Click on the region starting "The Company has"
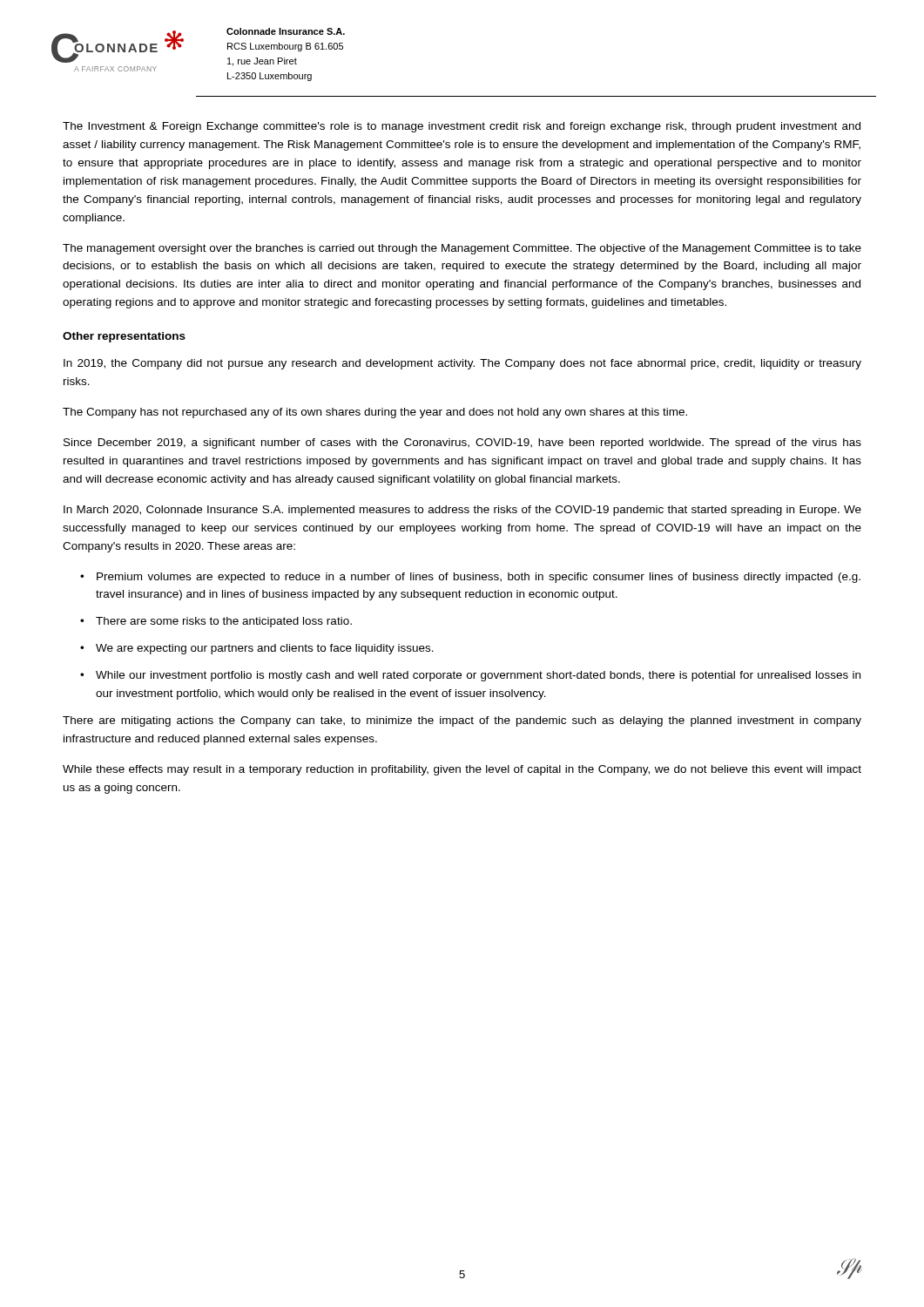This screenshot has width=924, height=1307. tap(375, 412)
